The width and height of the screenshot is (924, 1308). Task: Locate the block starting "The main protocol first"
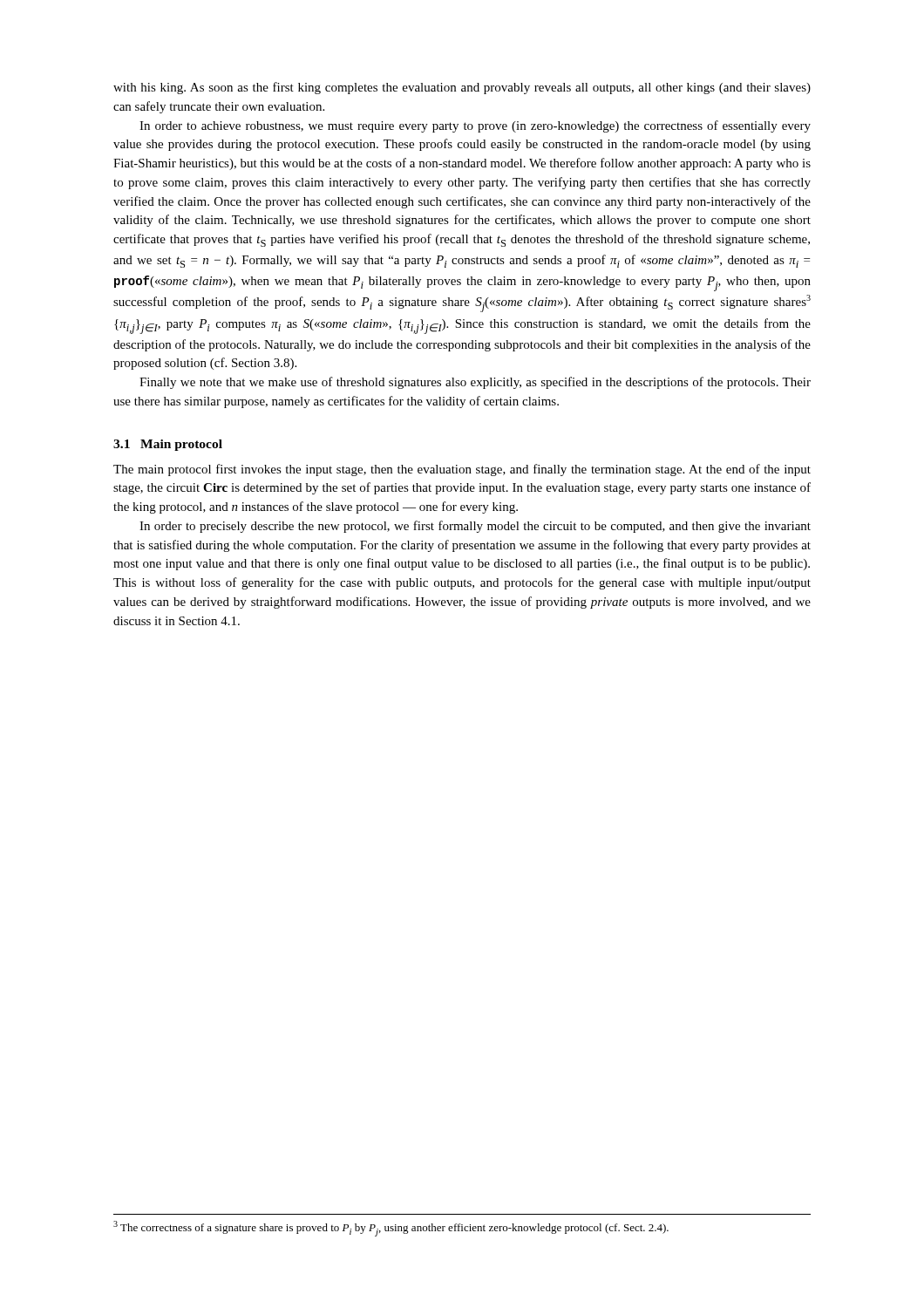click(462, 489)
